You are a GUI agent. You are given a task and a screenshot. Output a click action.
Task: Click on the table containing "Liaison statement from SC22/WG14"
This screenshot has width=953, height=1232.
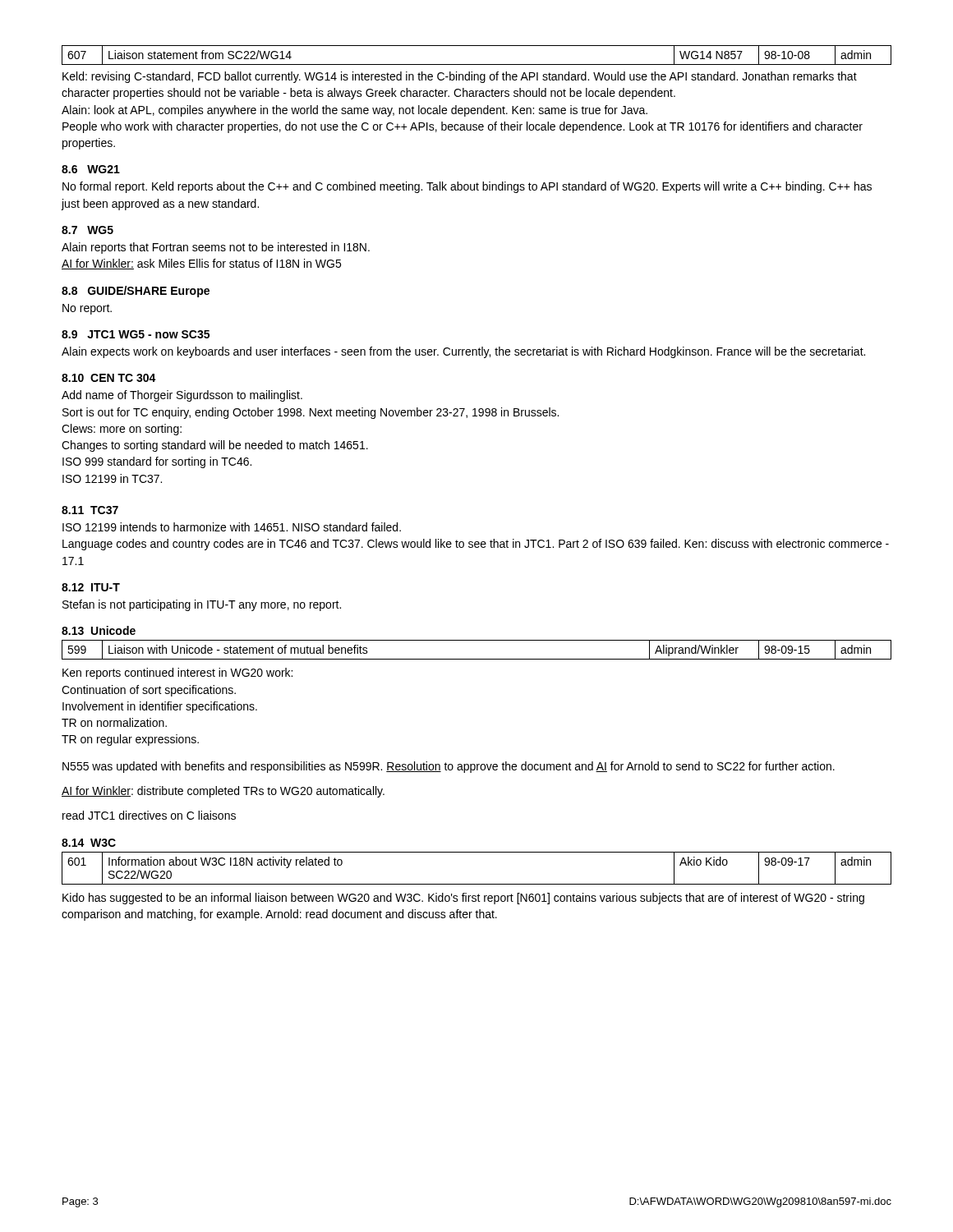tap(476, 55)
